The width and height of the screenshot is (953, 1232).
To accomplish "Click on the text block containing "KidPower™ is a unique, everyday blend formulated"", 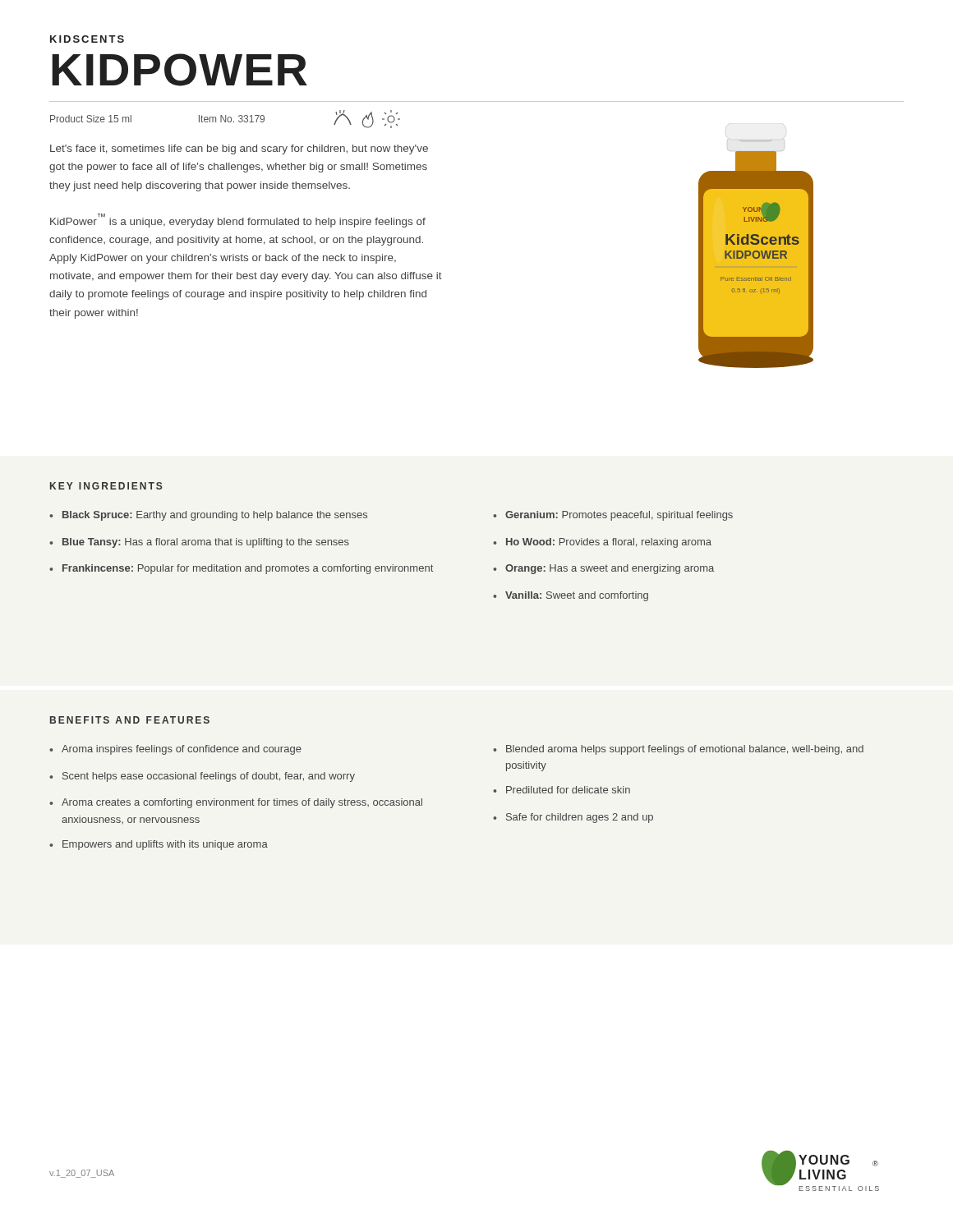I will coord(246,266).
